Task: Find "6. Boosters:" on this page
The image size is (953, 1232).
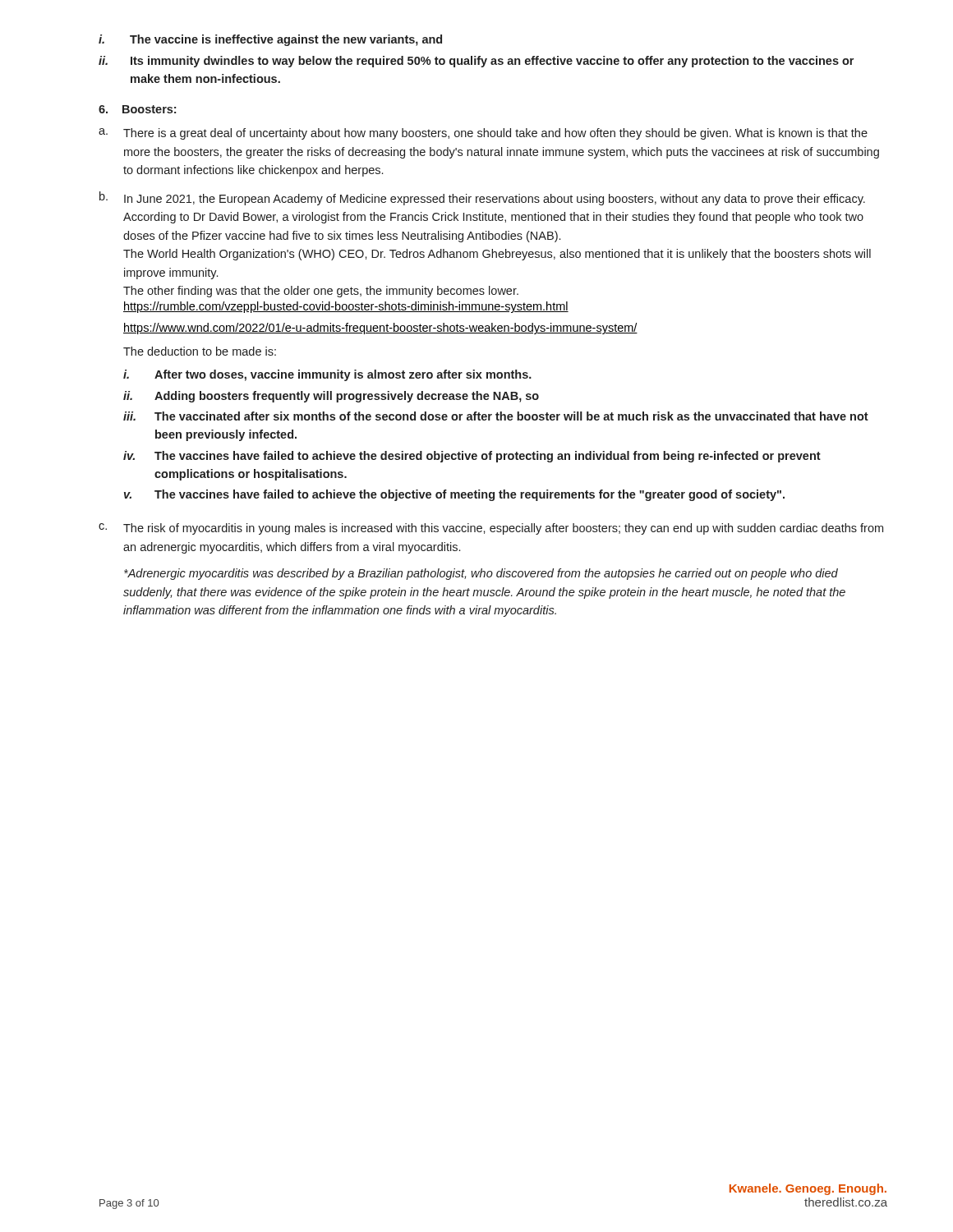Action: [138, 109]
